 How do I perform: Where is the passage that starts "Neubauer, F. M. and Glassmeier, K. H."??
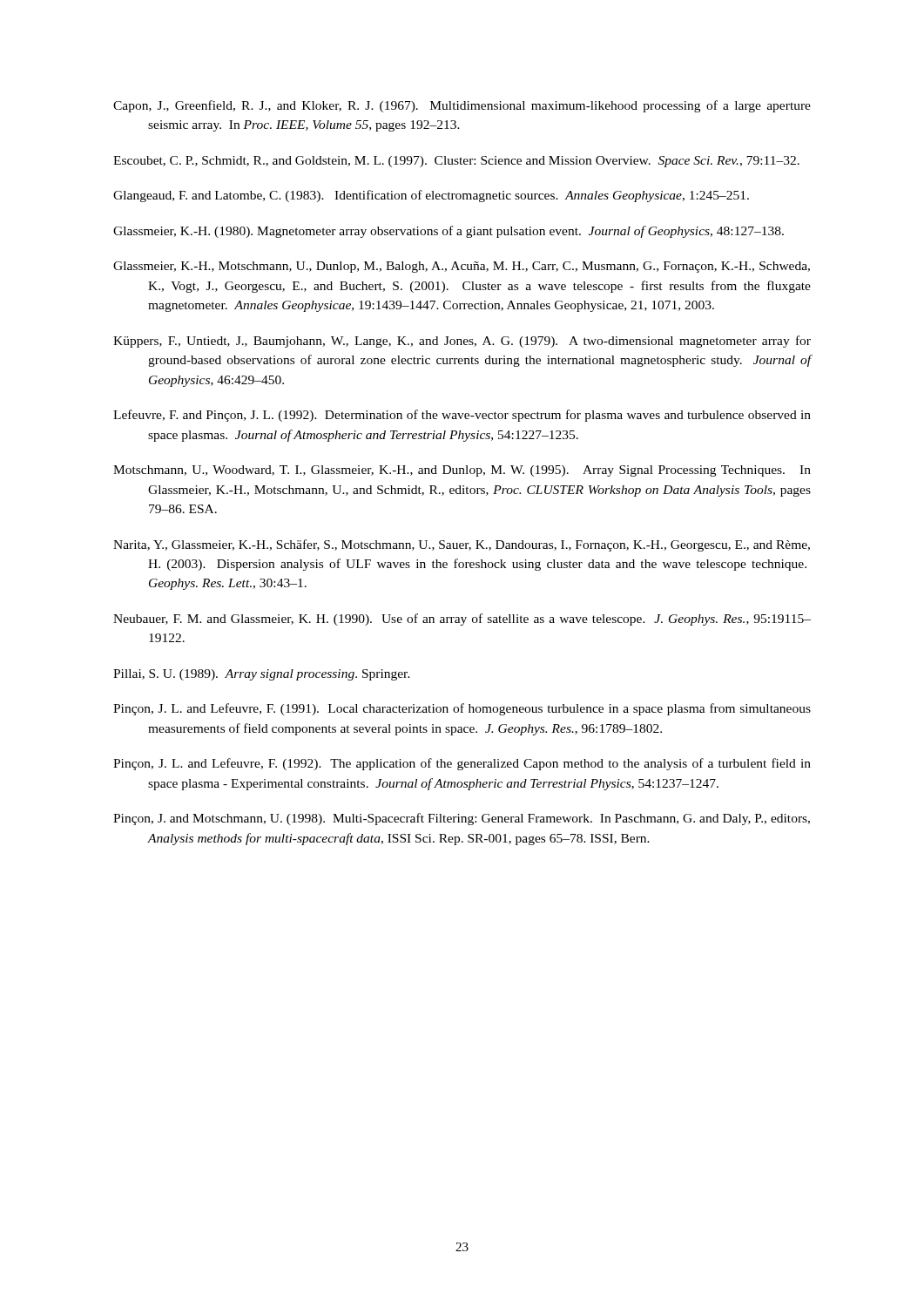click(x=462, y=628)
